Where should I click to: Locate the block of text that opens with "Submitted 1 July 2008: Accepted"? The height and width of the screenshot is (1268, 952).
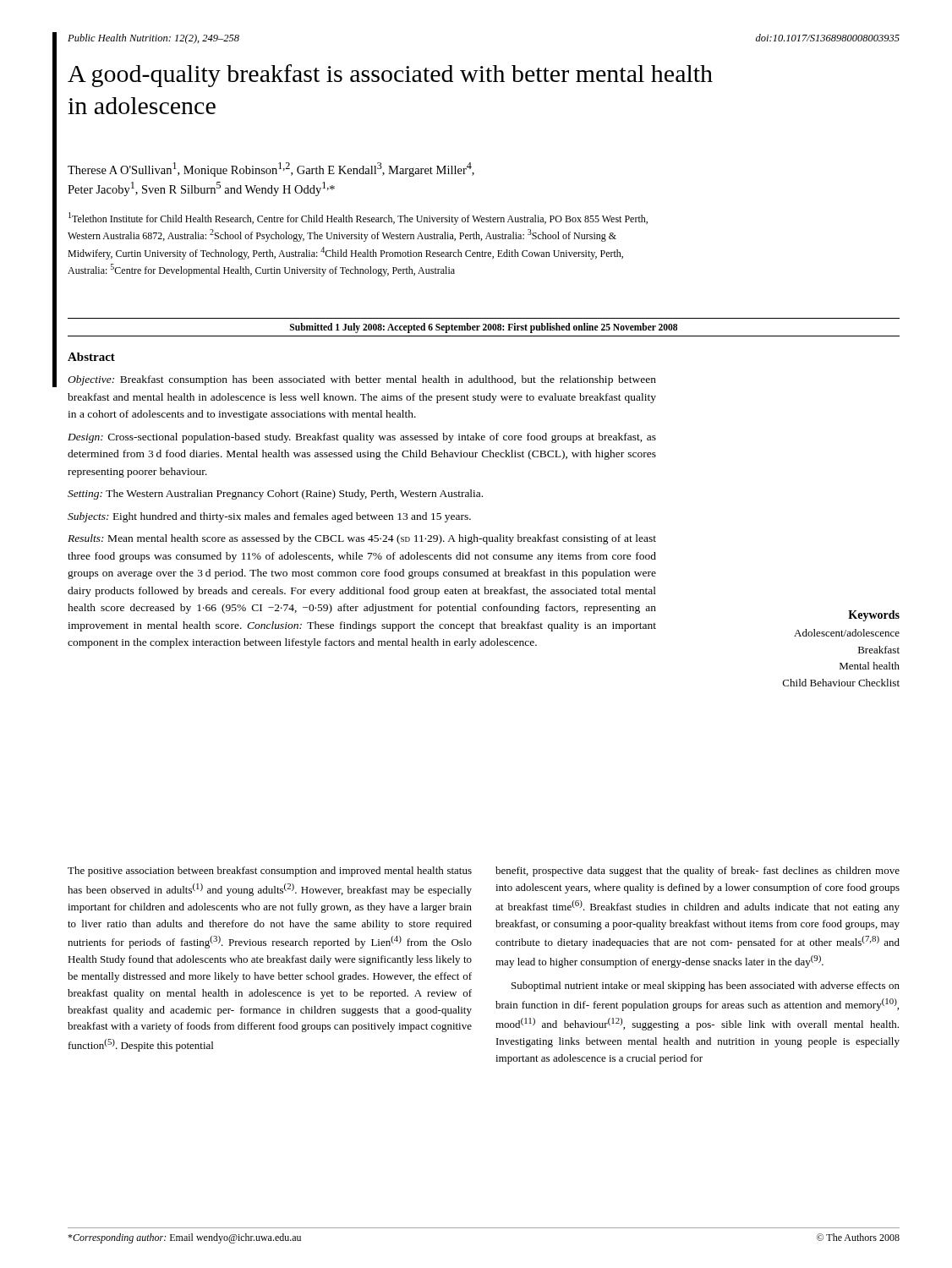coord(484,327)
